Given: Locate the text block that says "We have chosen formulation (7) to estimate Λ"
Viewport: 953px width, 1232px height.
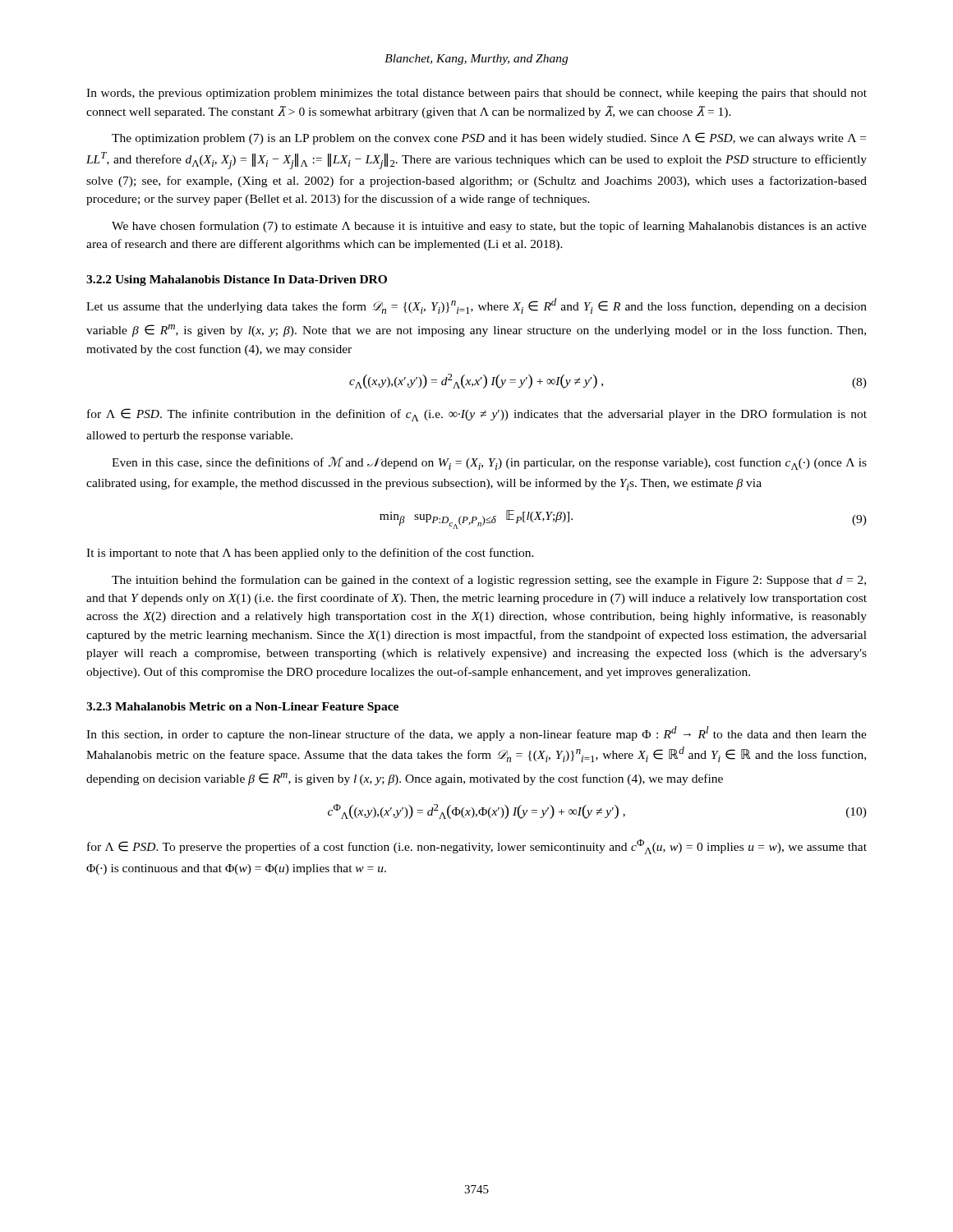Looking at the screenshot, I should (x=476, y=235).
